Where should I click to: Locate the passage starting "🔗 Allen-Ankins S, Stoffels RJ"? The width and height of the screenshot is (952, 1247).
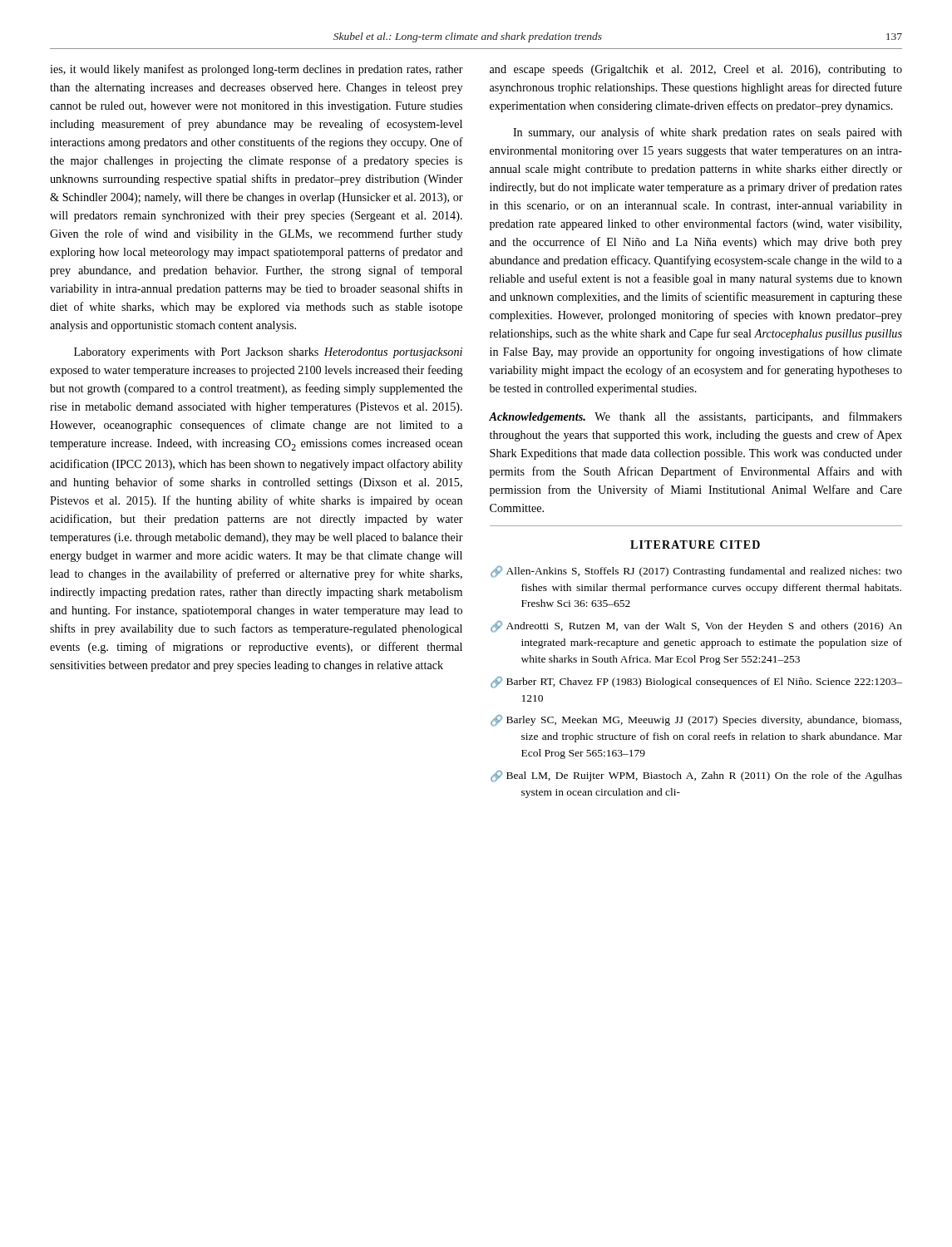[x=696, y=587]
